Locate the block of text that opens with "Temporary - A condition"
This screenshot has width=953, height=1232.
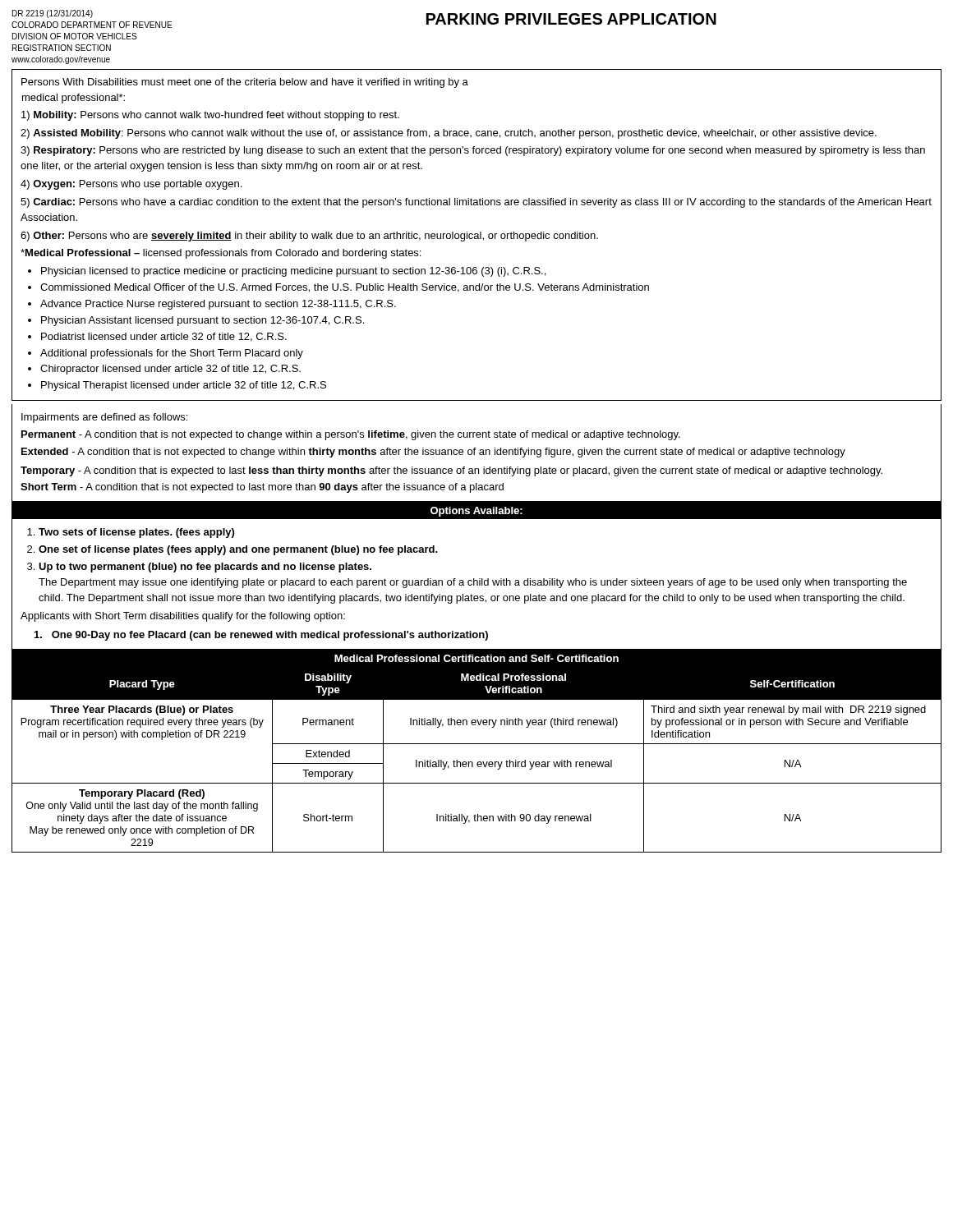coord(476,471)
